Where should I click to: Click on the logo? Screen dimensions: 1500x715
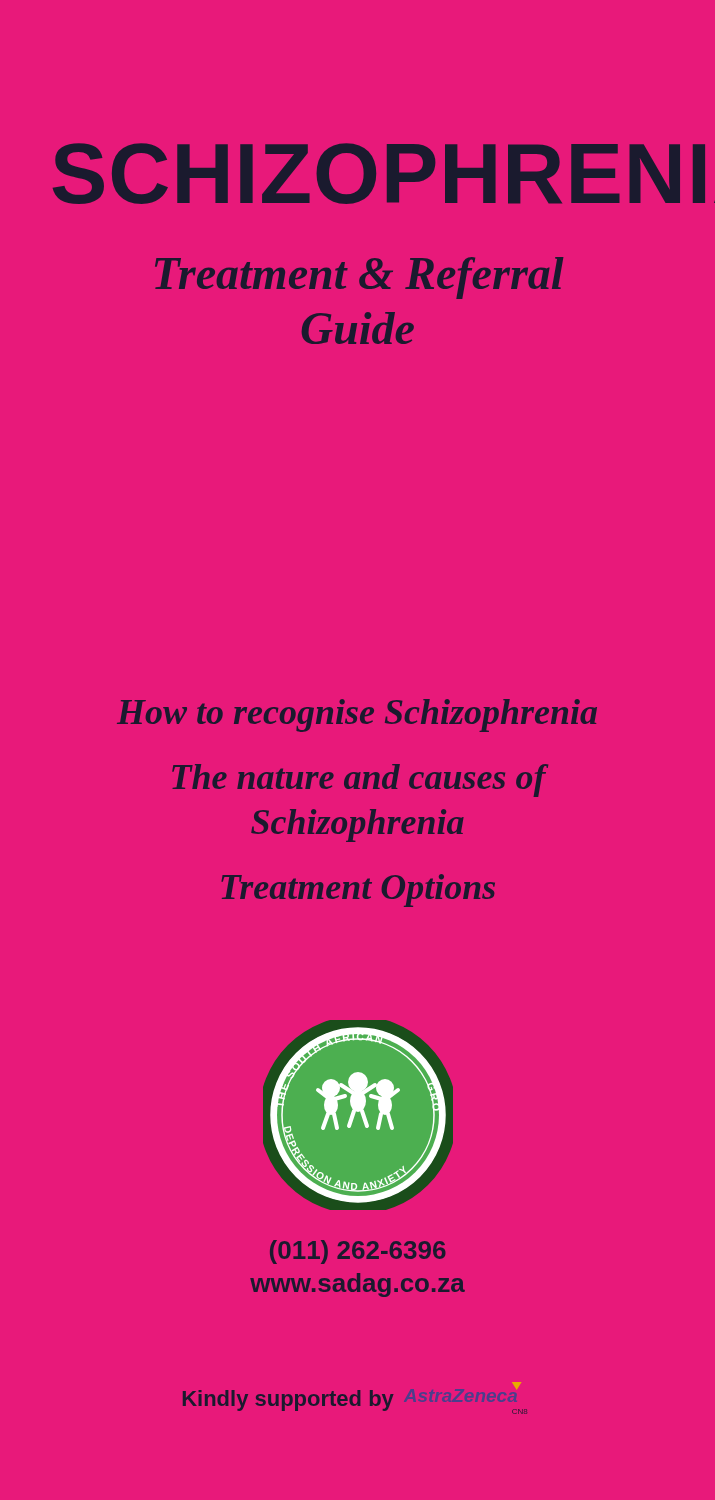[x=358, y=1117]
